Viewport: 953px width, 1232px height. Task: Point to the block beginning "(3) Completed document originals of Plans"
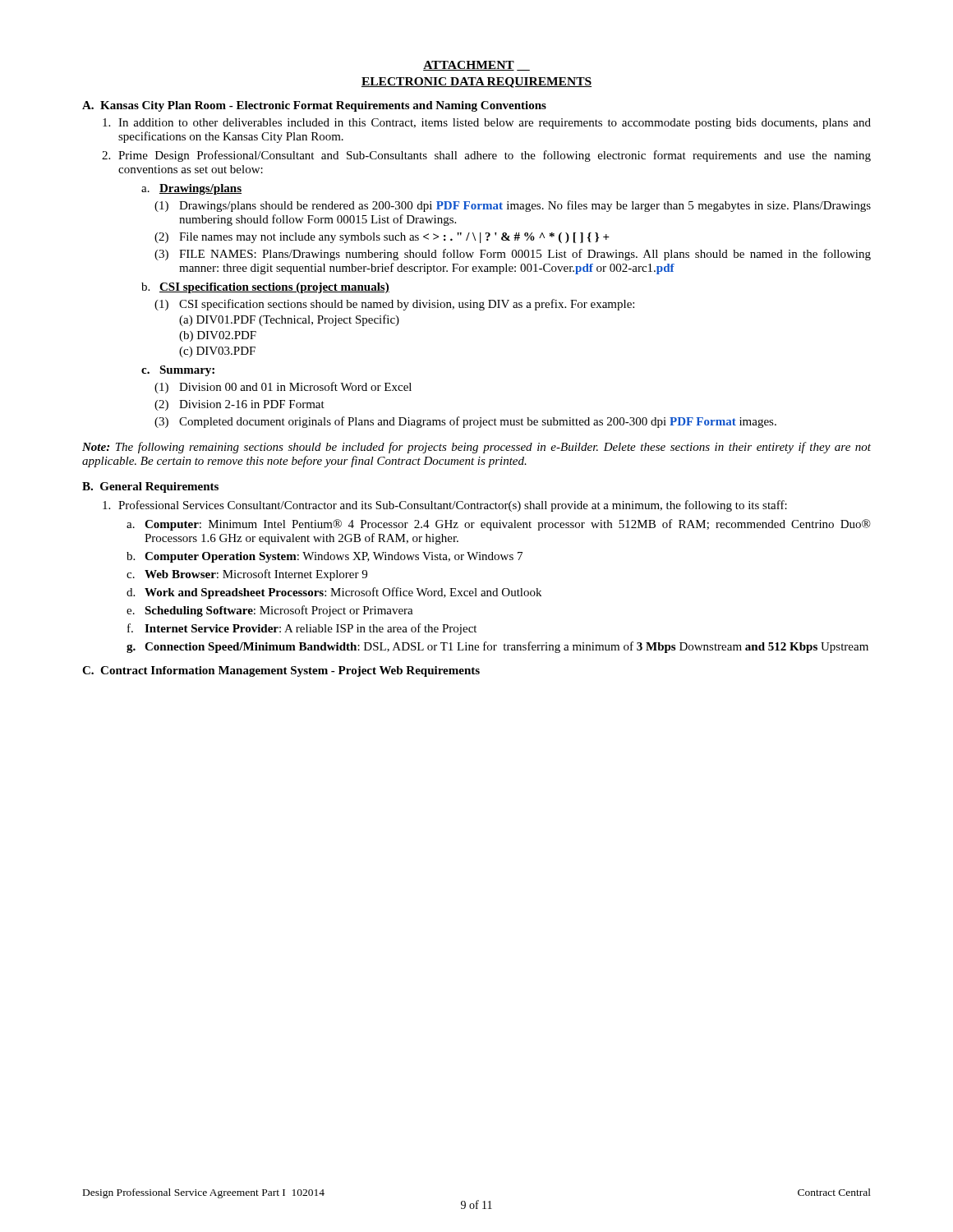click(513, 422)
